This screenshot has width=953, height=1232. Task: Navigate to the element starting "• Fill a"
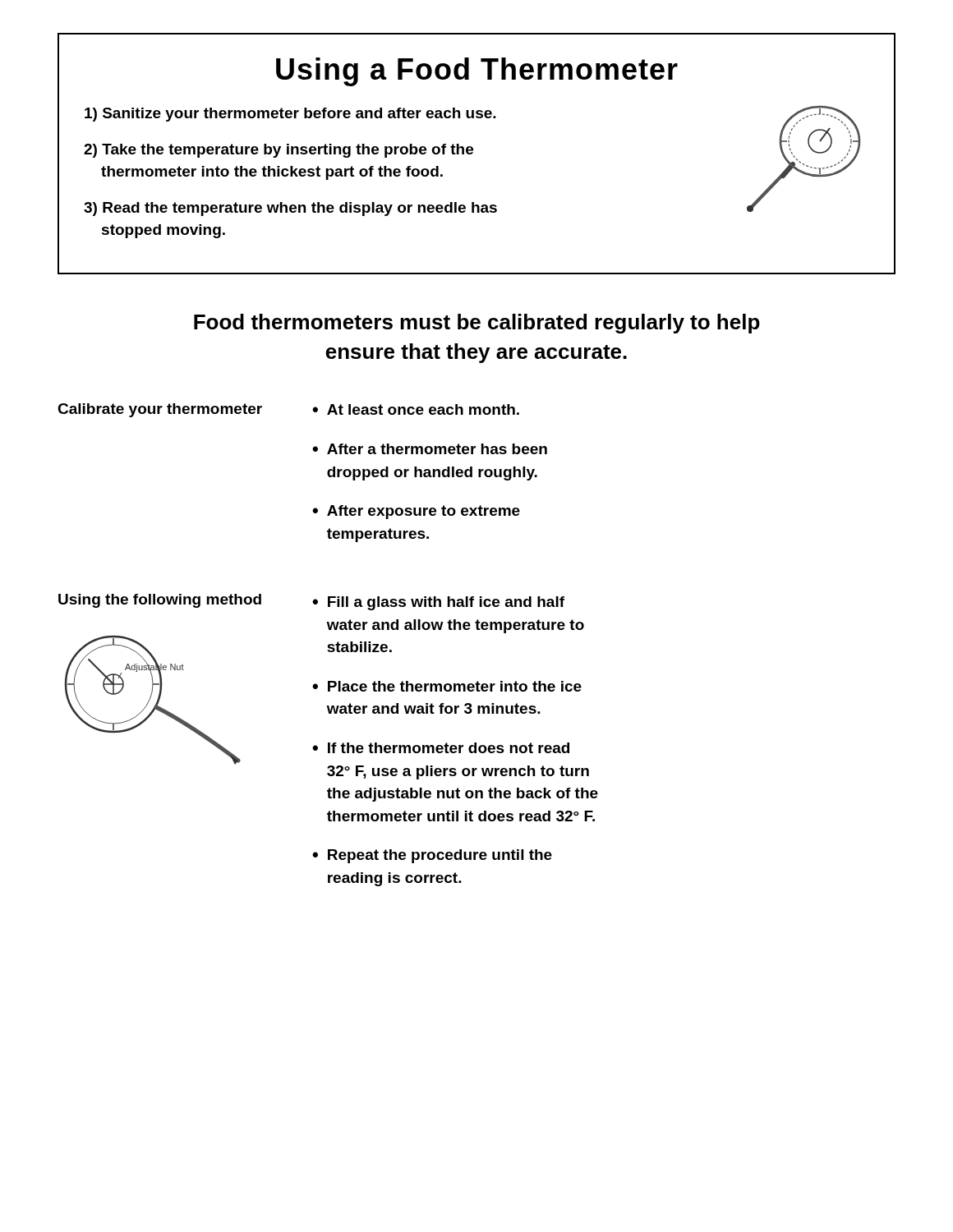[438, 603]
